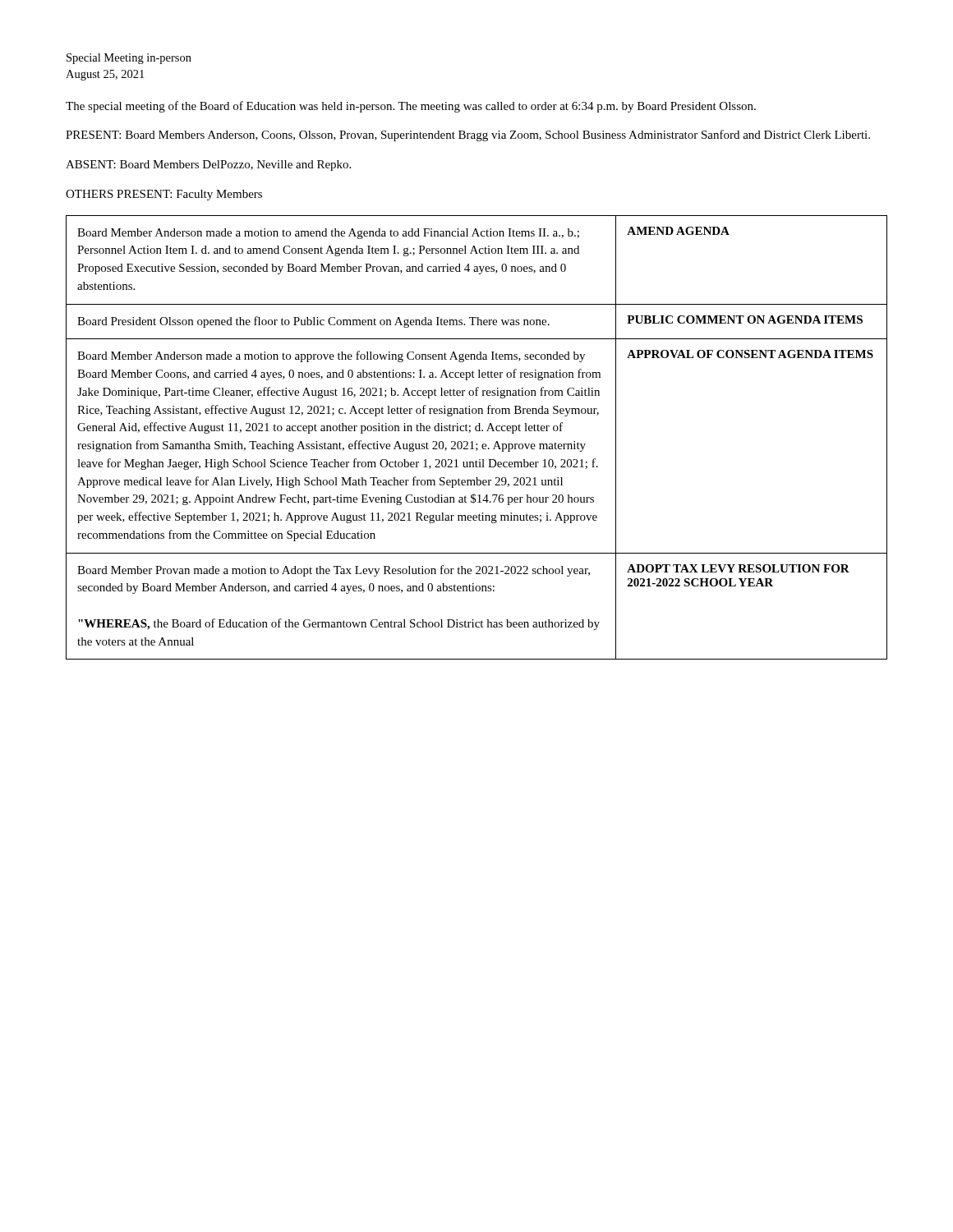Select the text block containing "ABSENT: Board Members DelPozzo, Neville and"
The width and height of the screenshot is (953, 1232).
[209, 164]
